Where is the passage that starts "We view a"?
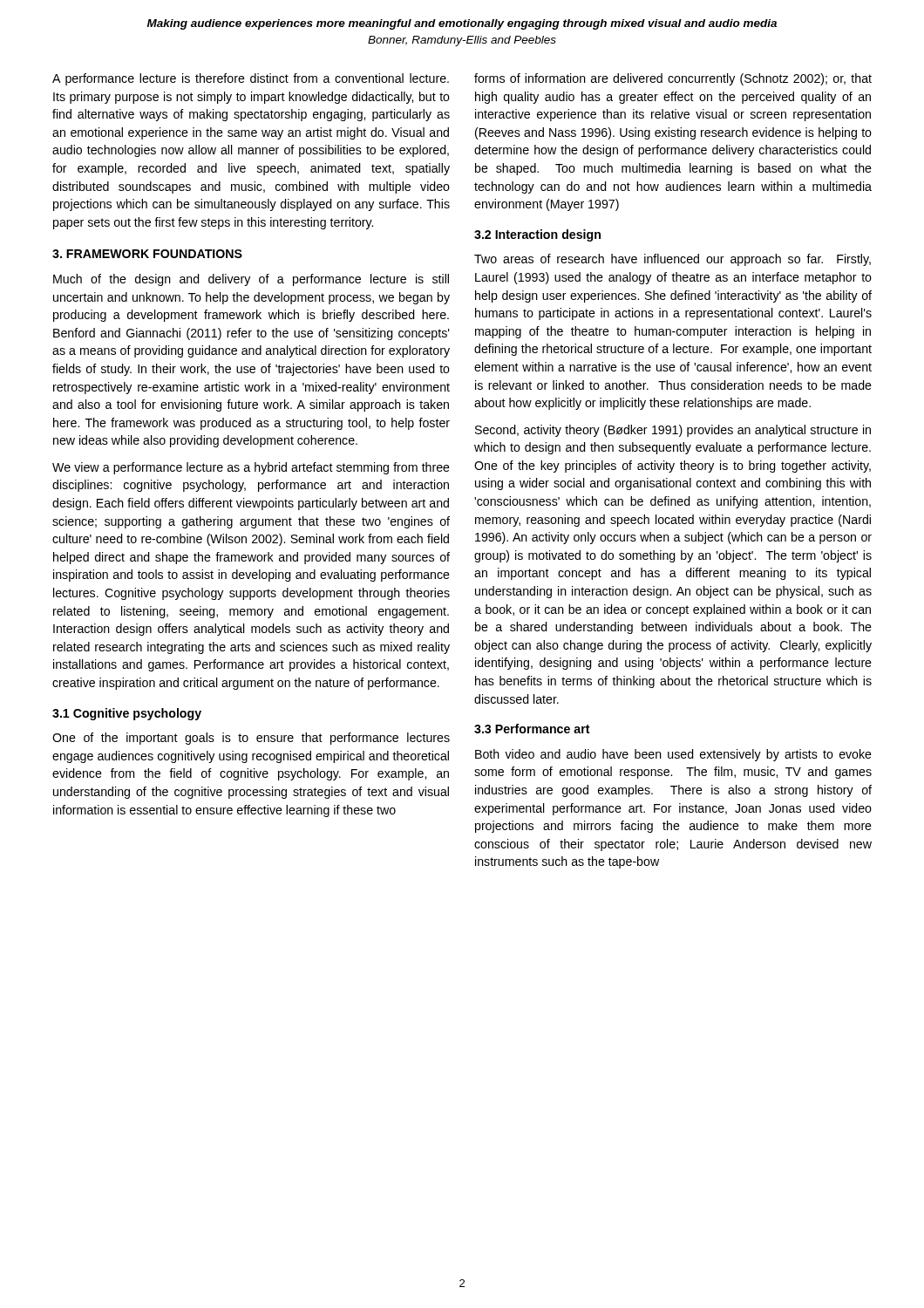Viewport: 924px width, 1308px height. click(251, 575)
